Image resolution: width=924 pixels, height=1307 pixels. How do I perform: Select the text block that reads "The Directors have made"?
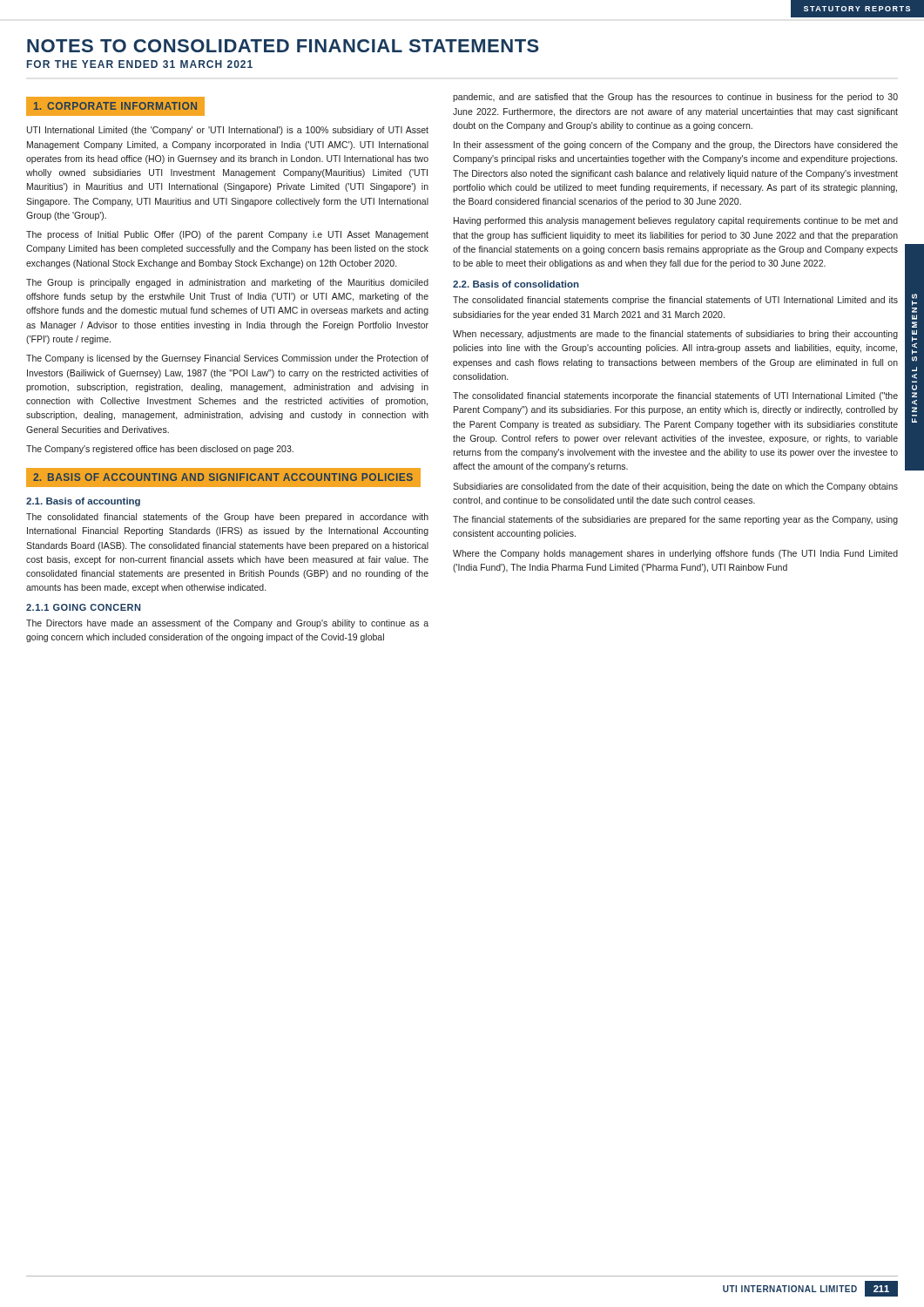click(x=227, y=630)
